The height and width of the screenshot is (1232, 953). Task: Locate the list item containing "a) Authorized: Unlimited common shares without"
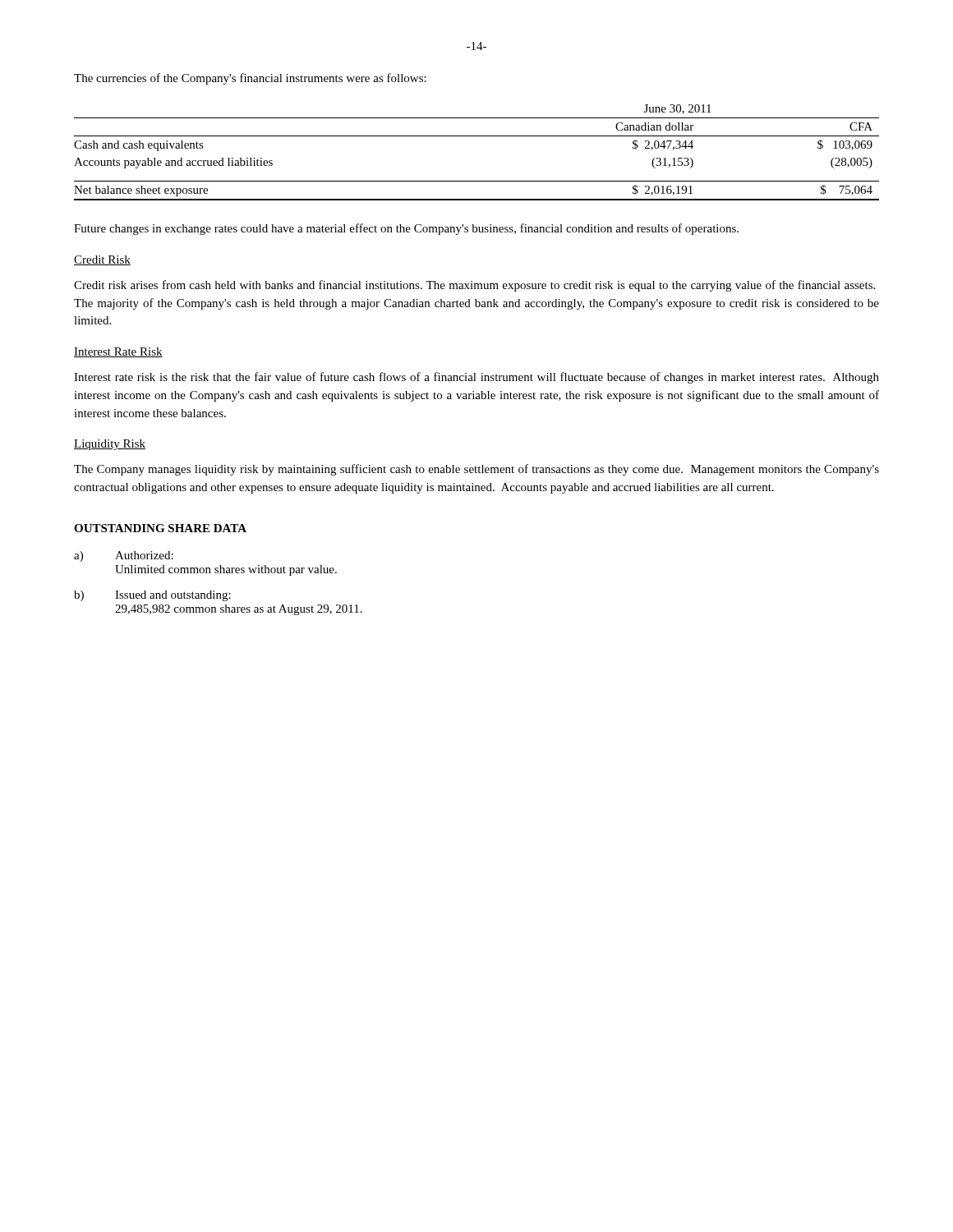[124, 556]
